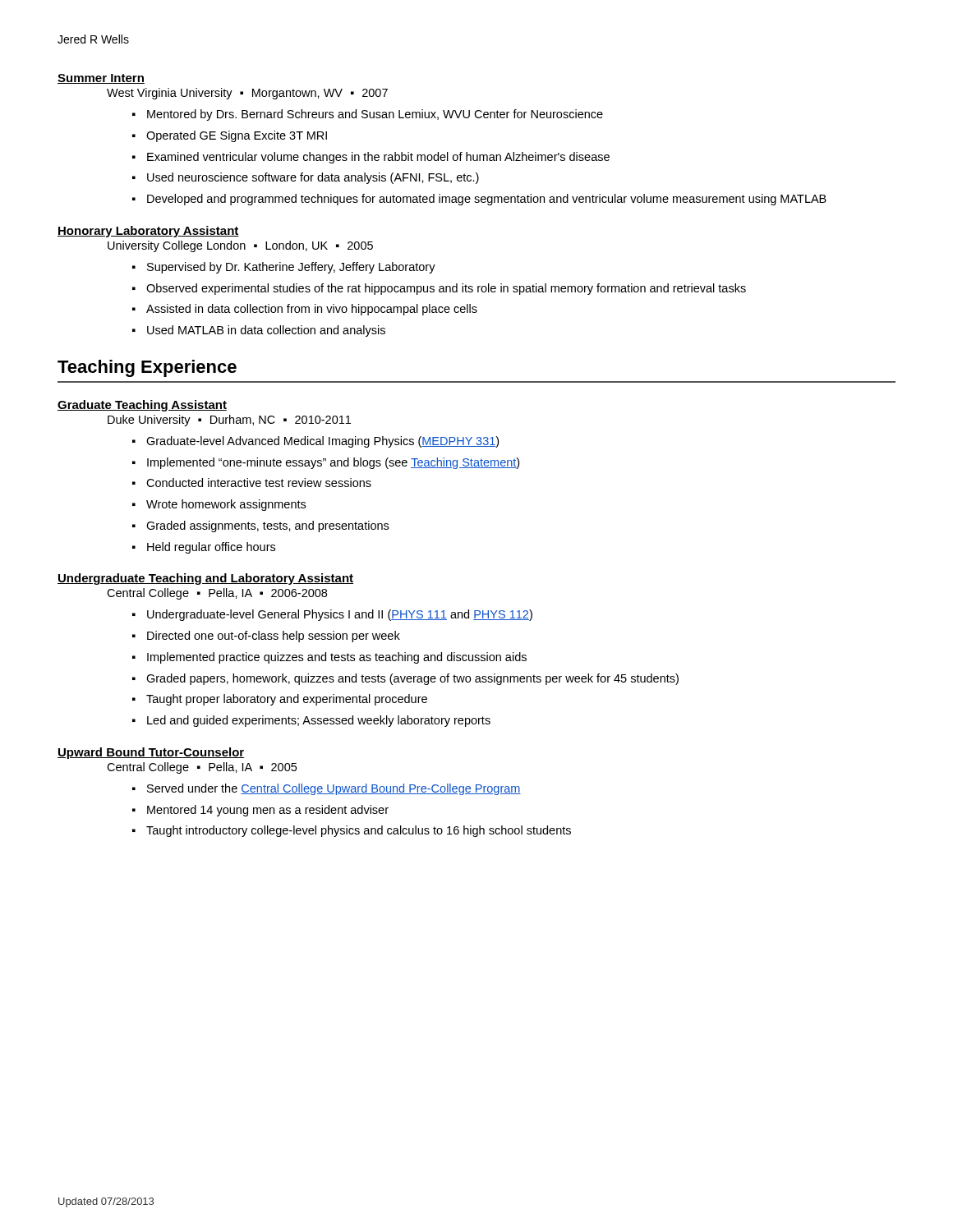The width and height of the screenshot is (953, 1232).
Task: Locate the list item containing "Taught introductory college-level physics and calculus"
Action: tap(359, 831)
